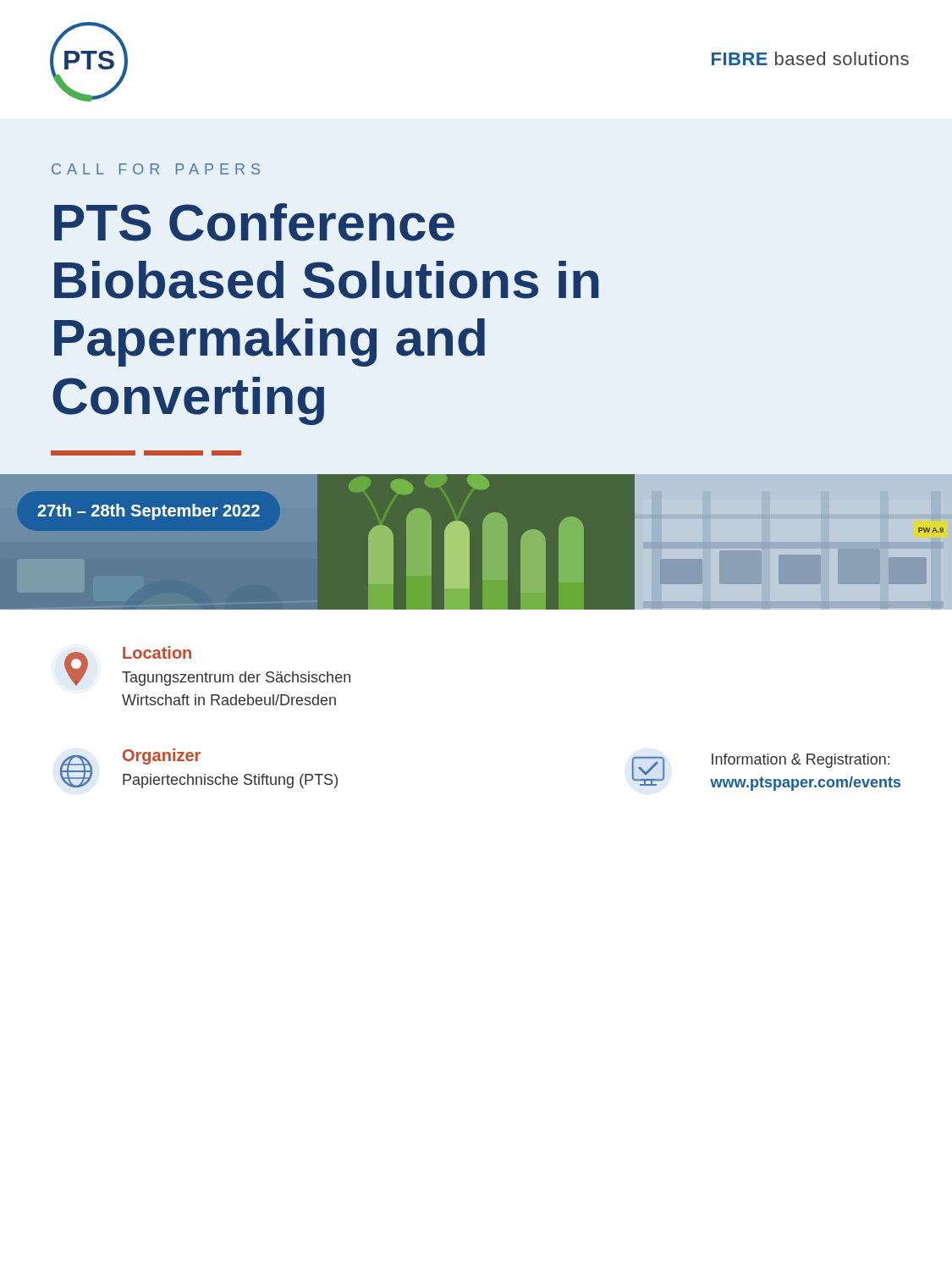This screenshot has height=1270, width=952.
Task: Find the logo
Action: (x=97, y=59)
